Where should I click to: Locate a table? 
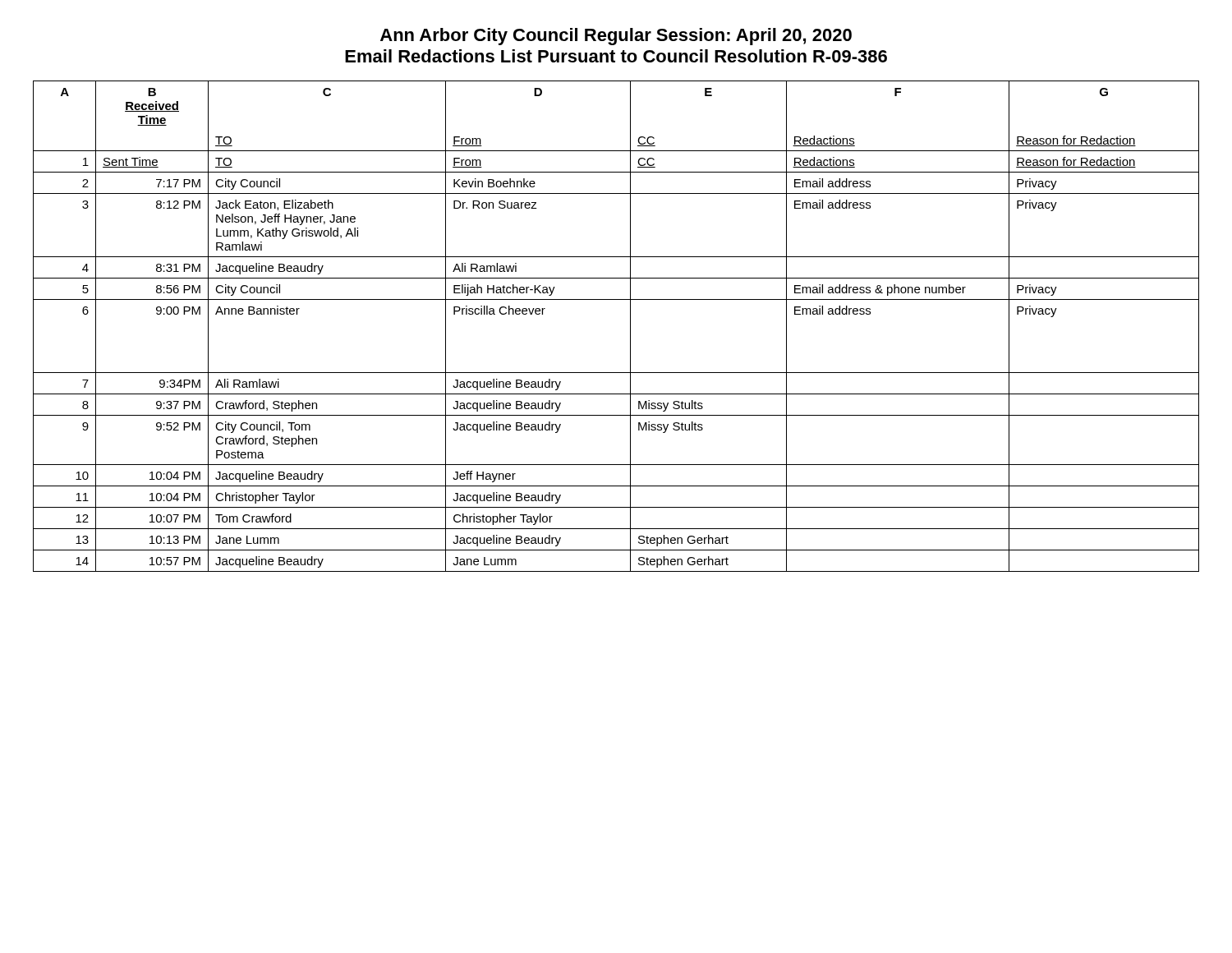616,326
